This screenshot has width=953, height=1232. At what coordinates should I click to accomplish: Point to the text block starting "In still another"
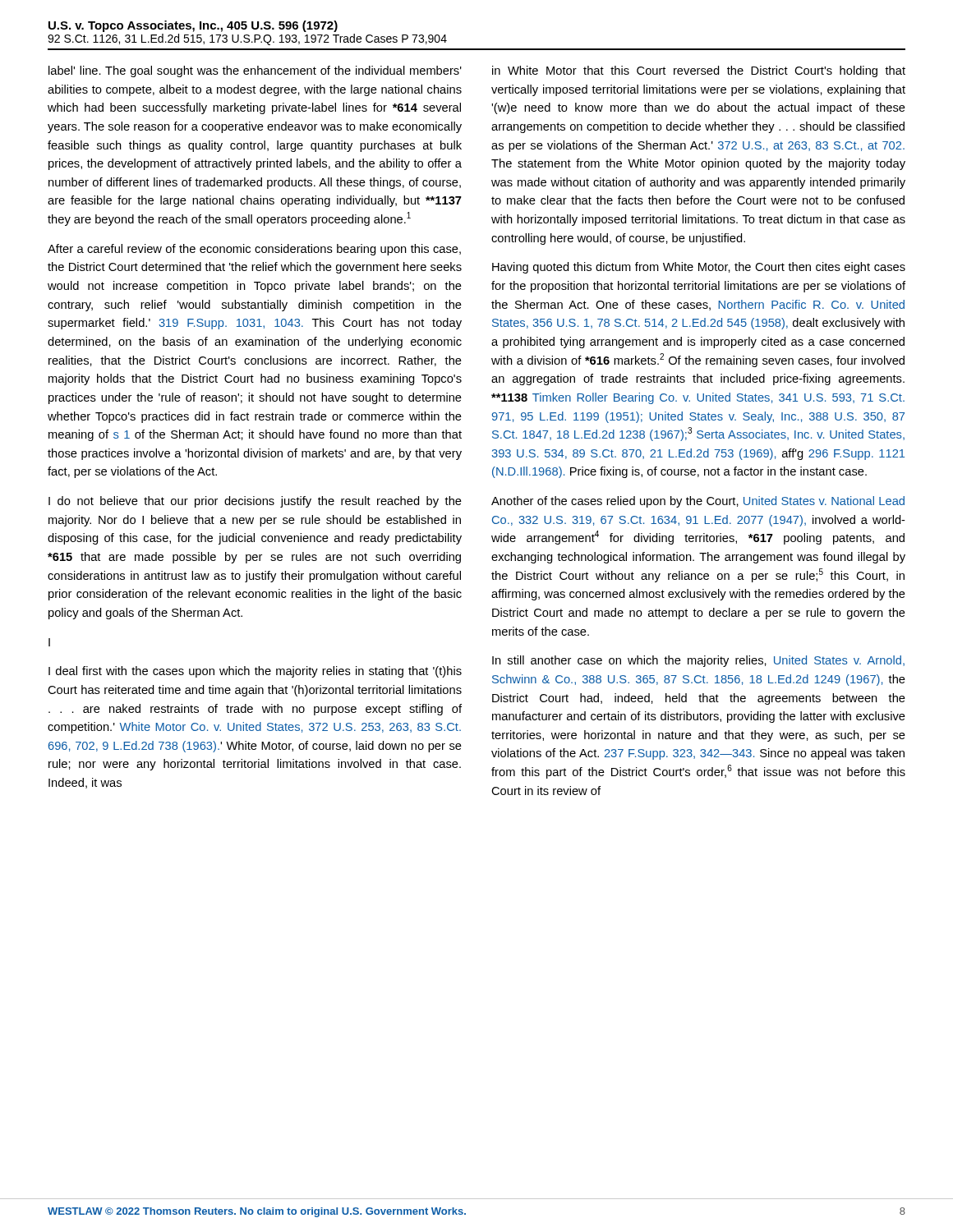698,726
